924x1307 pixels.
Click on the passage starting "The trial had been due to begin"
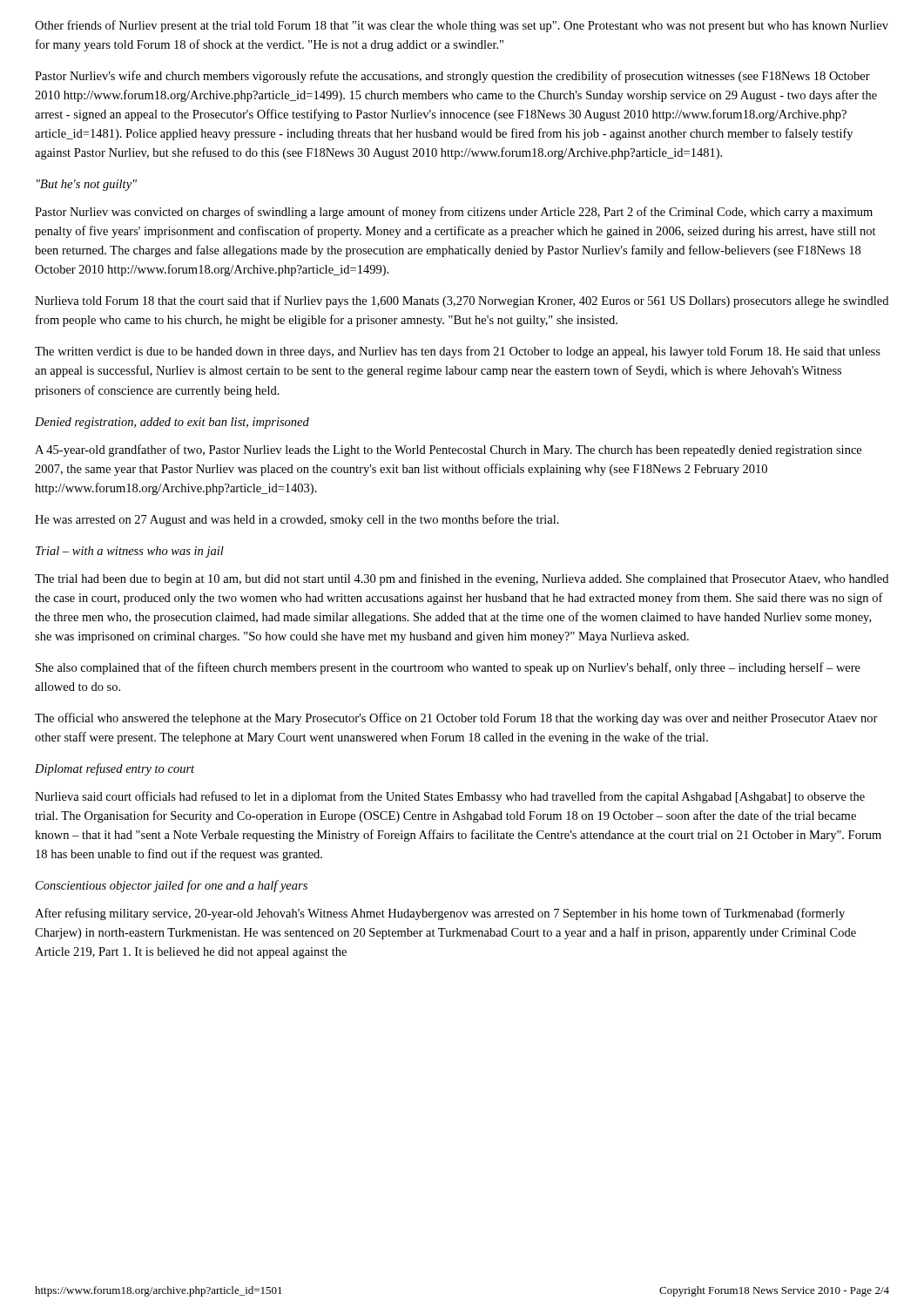(462, 607)
